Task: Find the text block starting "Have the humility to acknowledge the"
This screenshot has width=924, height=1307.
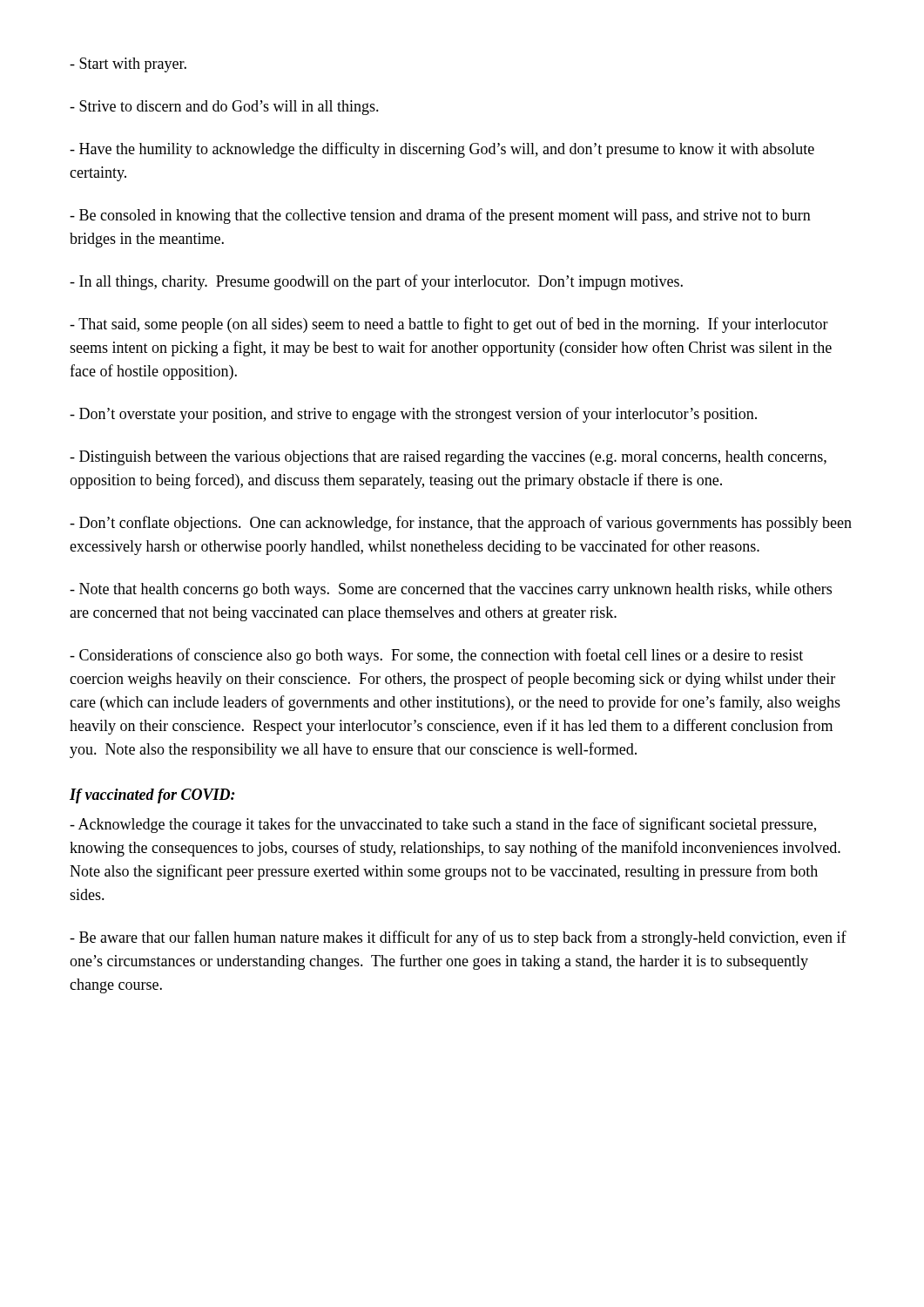Action: point(442,161)
